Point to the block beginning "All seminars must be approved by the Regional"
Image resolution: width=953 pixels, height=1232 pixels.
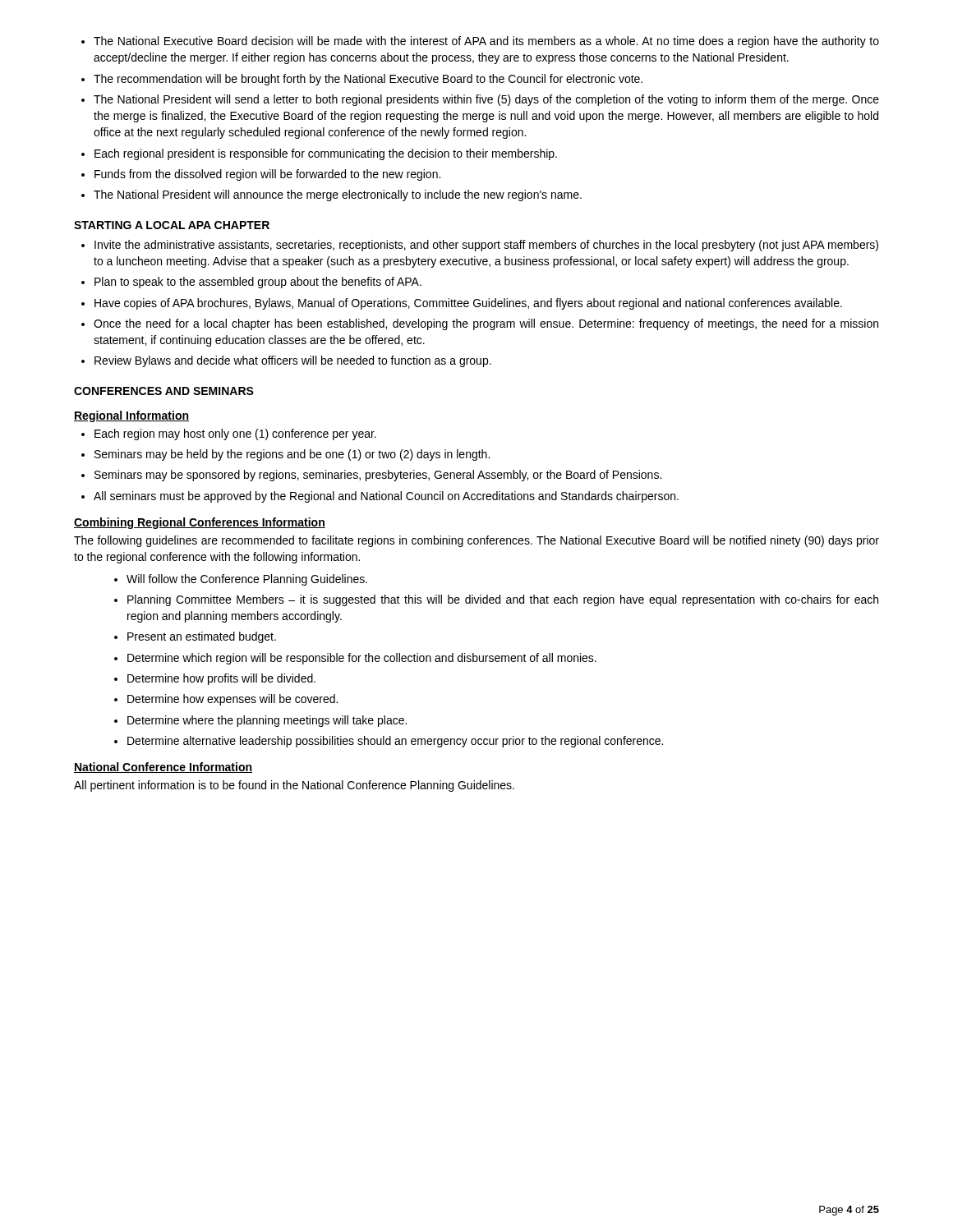pyautogui.click(x=486, y=496)
